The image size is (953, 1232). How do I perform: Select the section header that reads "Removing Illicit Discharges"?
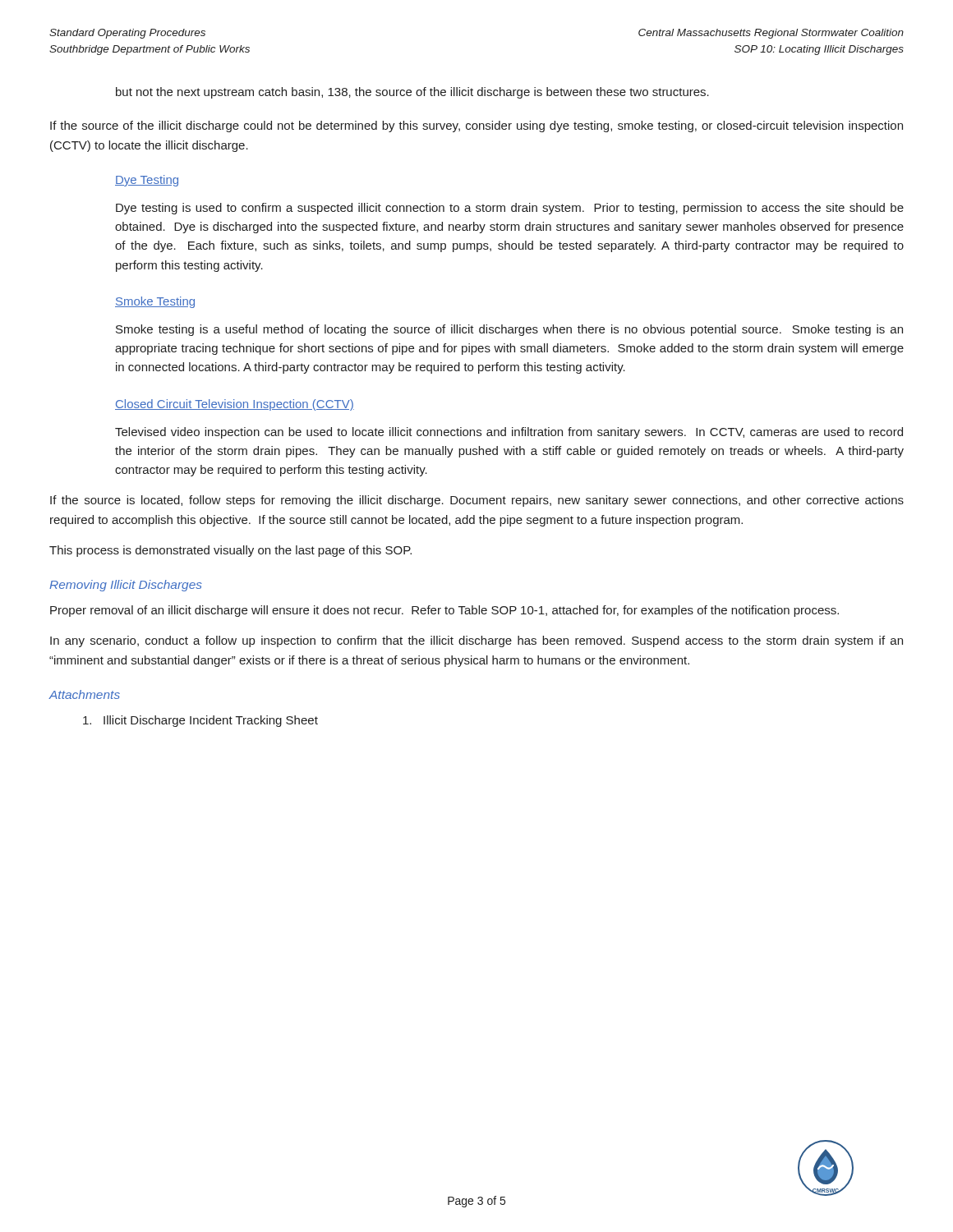tap(126, 584)
